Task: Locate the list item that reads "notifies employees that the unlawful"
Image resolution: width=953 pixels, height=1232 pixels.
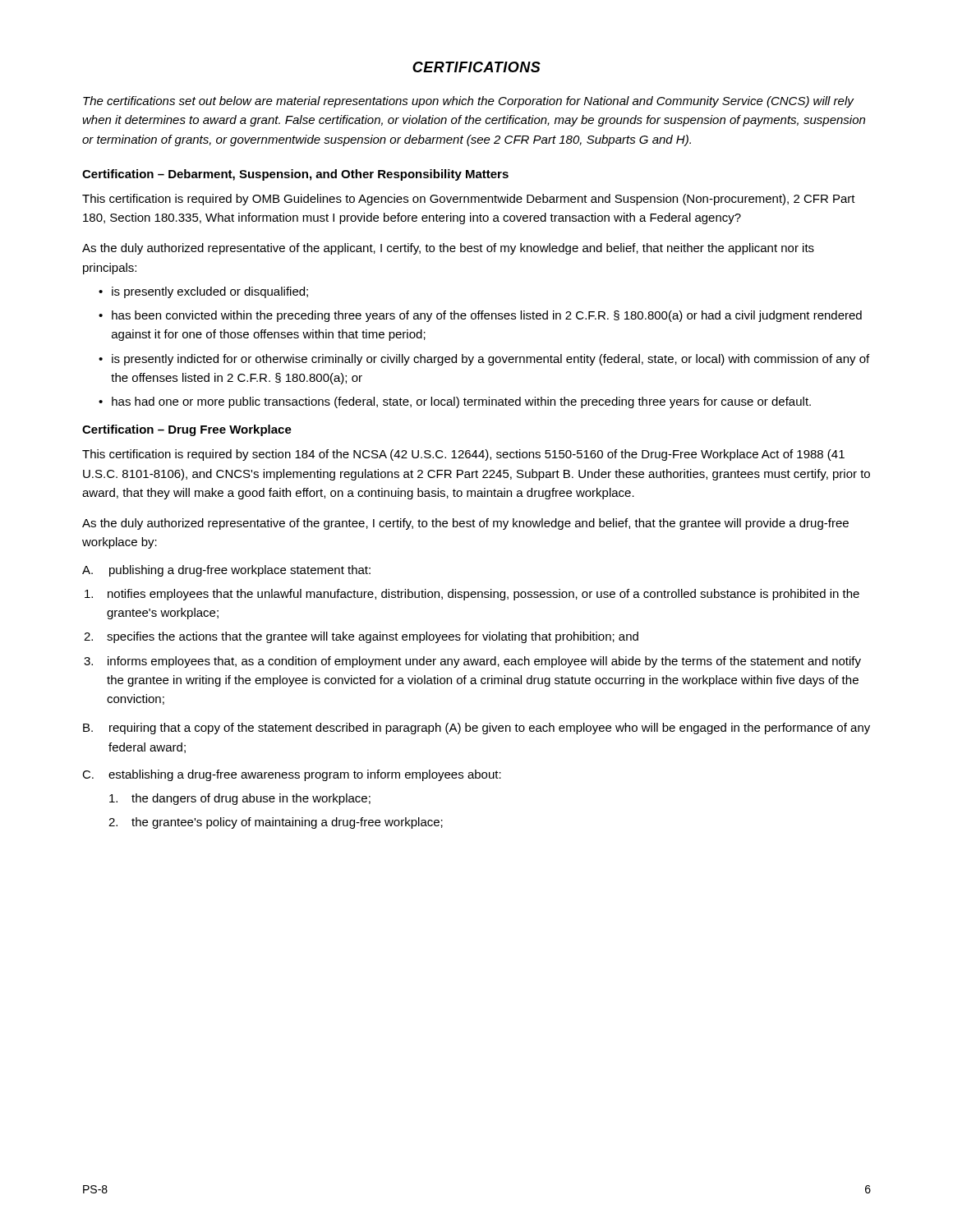Action: click(x=490, y=603)
